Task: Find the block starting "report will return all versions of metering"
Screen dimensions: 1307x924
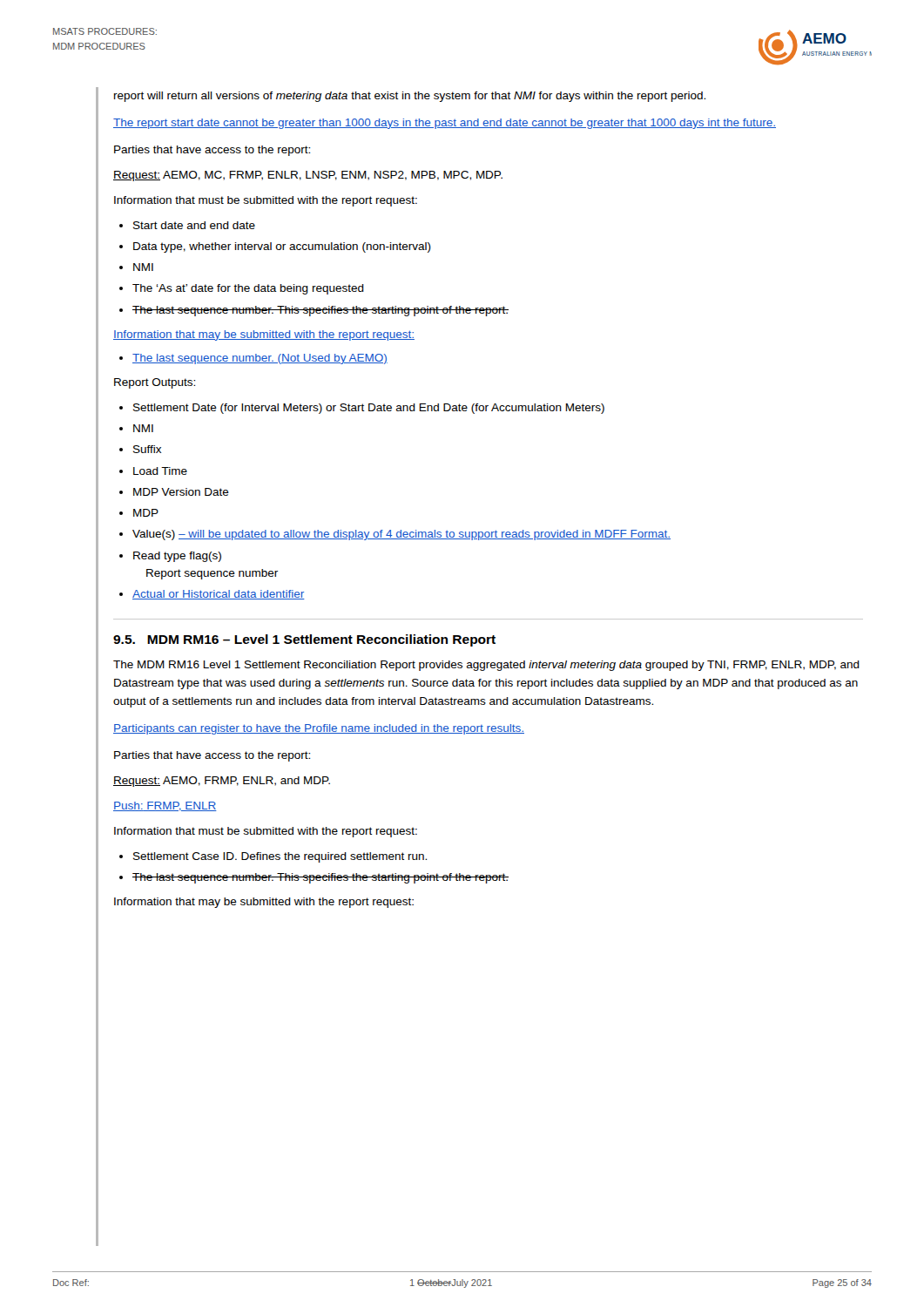Action: 410,95
